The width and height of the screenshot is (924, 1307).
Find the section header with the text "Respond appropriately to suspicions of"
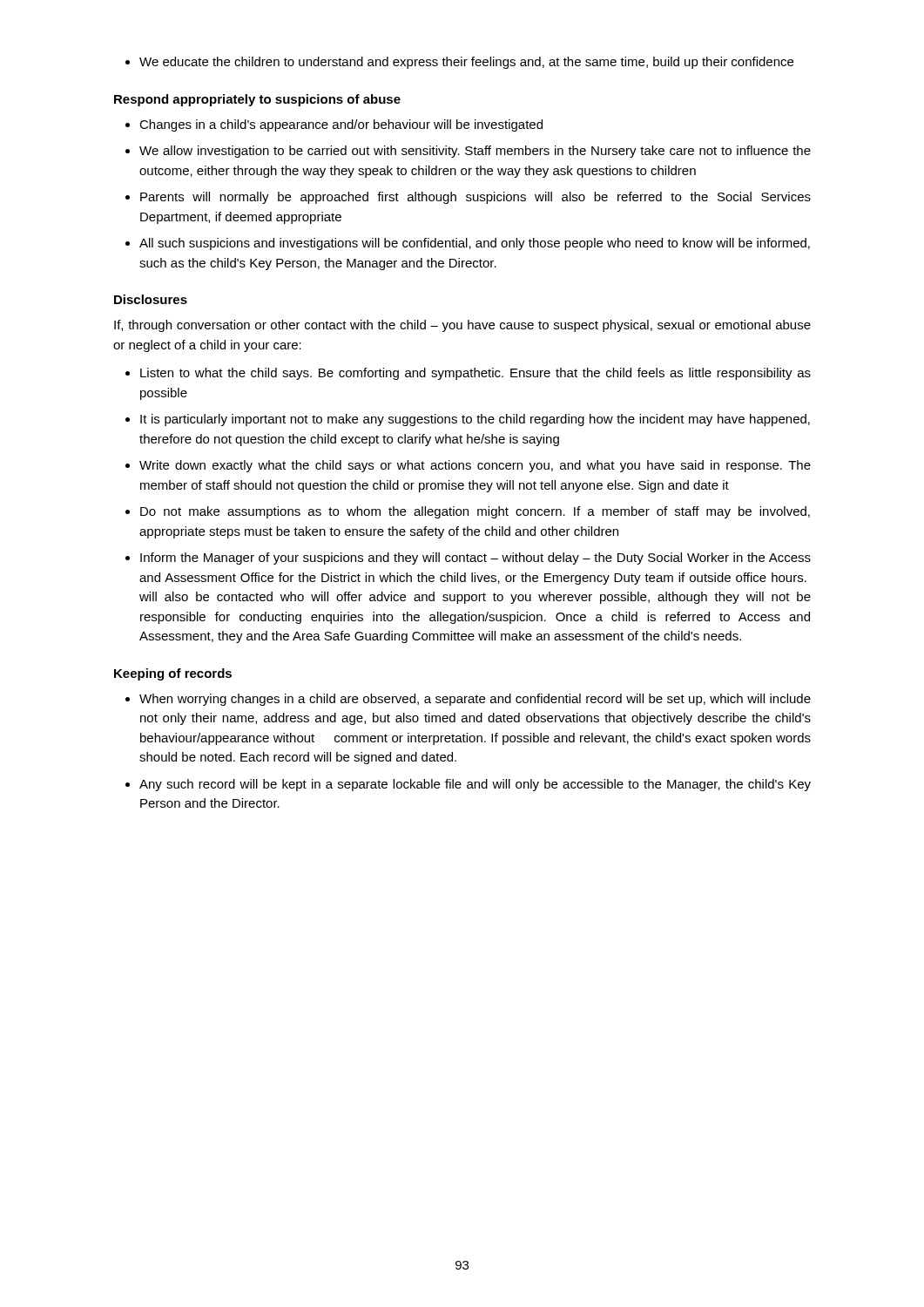[257, 98]
